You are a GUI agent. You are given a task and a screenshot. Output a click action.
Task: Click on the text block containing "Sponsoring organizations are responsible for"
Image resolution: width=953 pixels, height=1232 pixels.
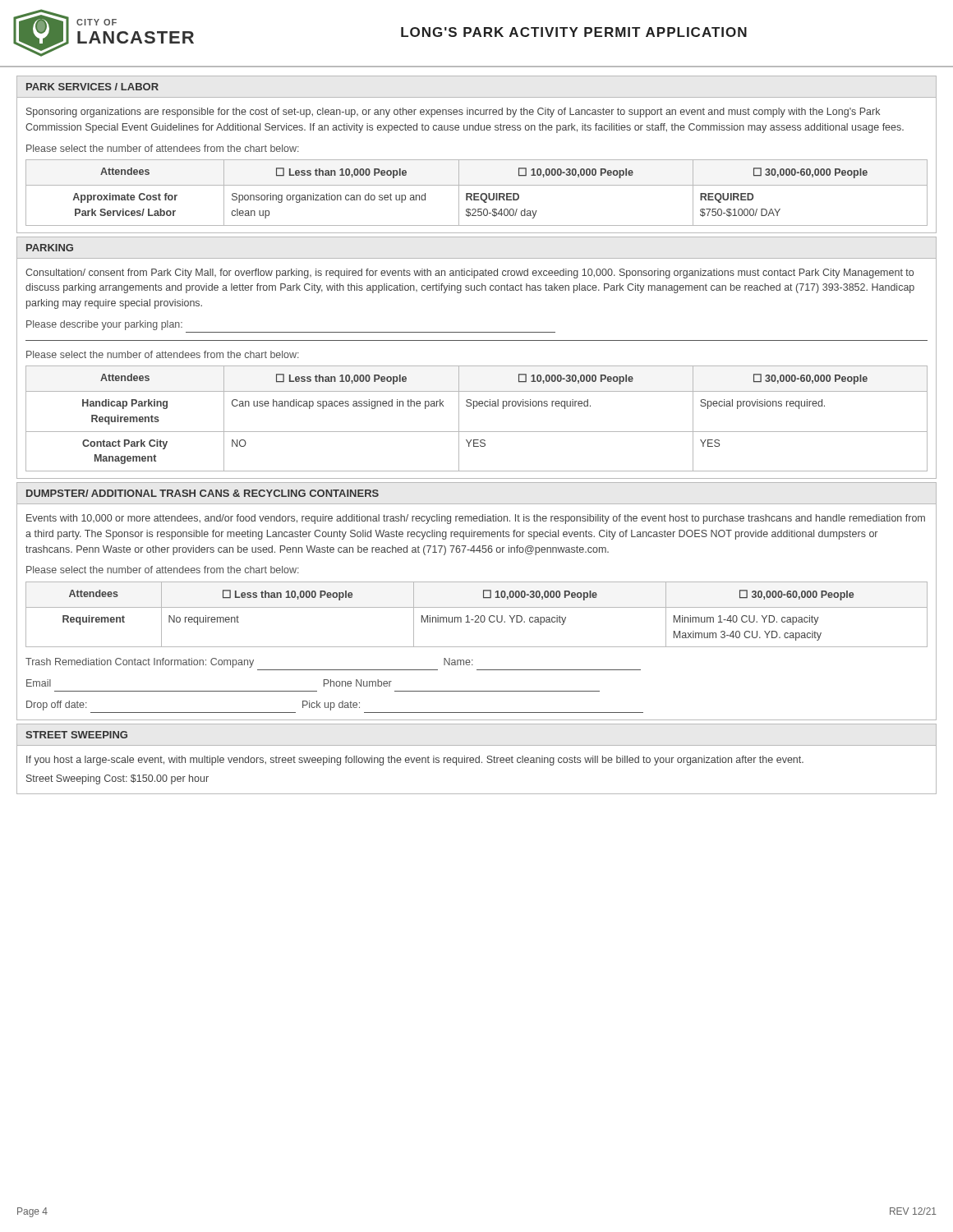(465, 119)
